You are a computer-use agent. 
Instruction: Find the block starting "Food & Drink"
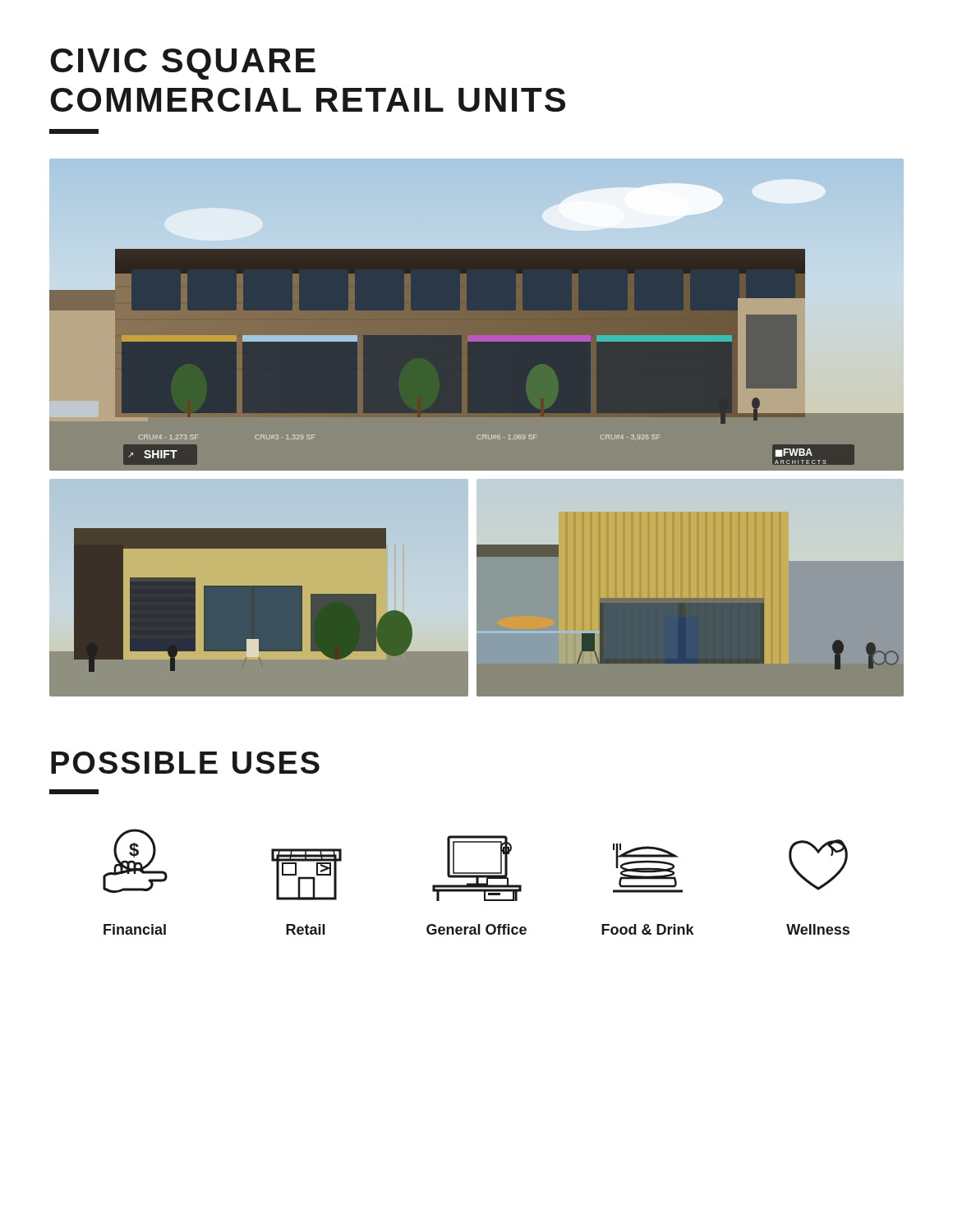coord(647,929)
